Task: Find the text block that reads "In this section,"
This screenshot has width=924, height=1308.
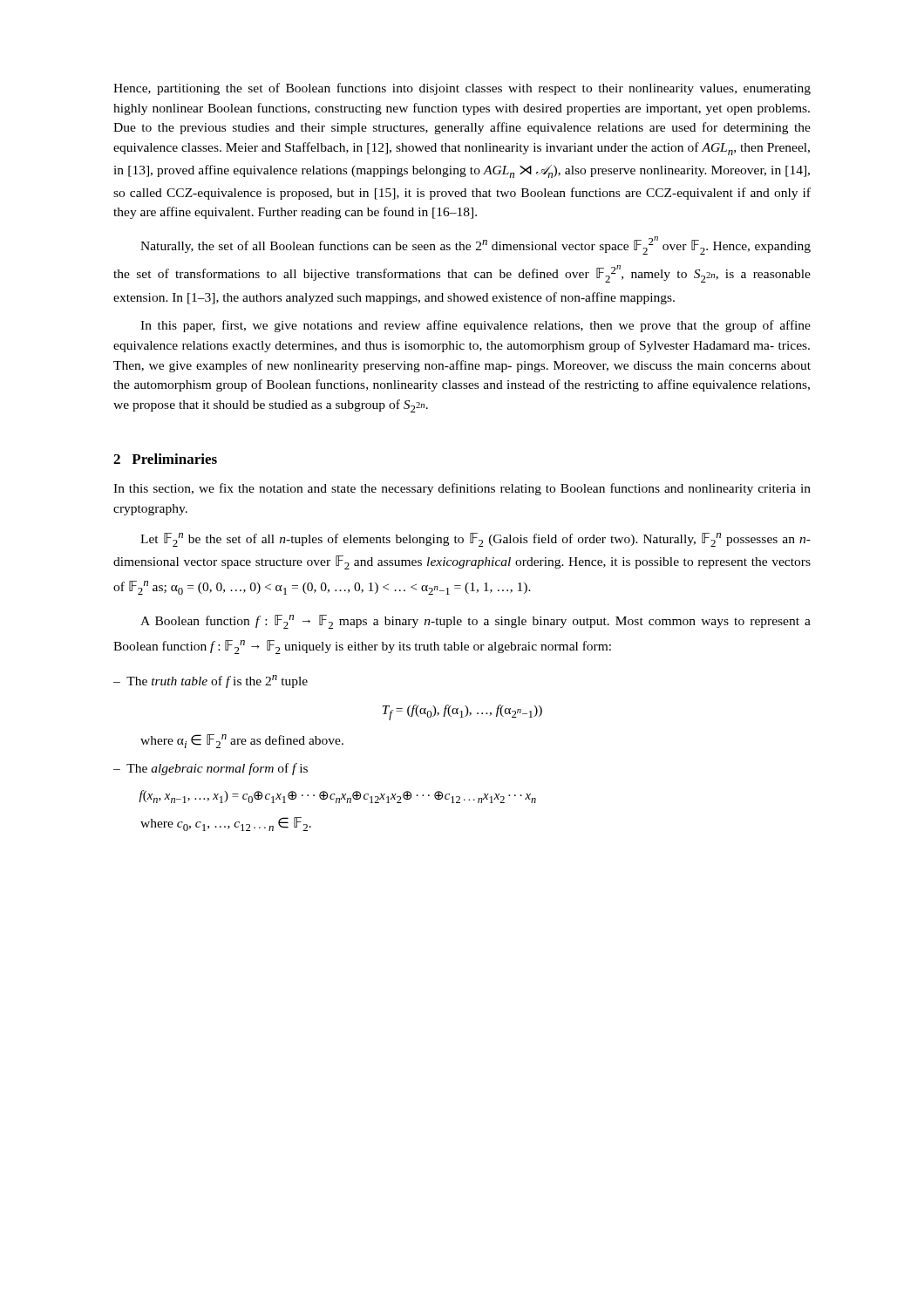Action: tap(462, 498)
